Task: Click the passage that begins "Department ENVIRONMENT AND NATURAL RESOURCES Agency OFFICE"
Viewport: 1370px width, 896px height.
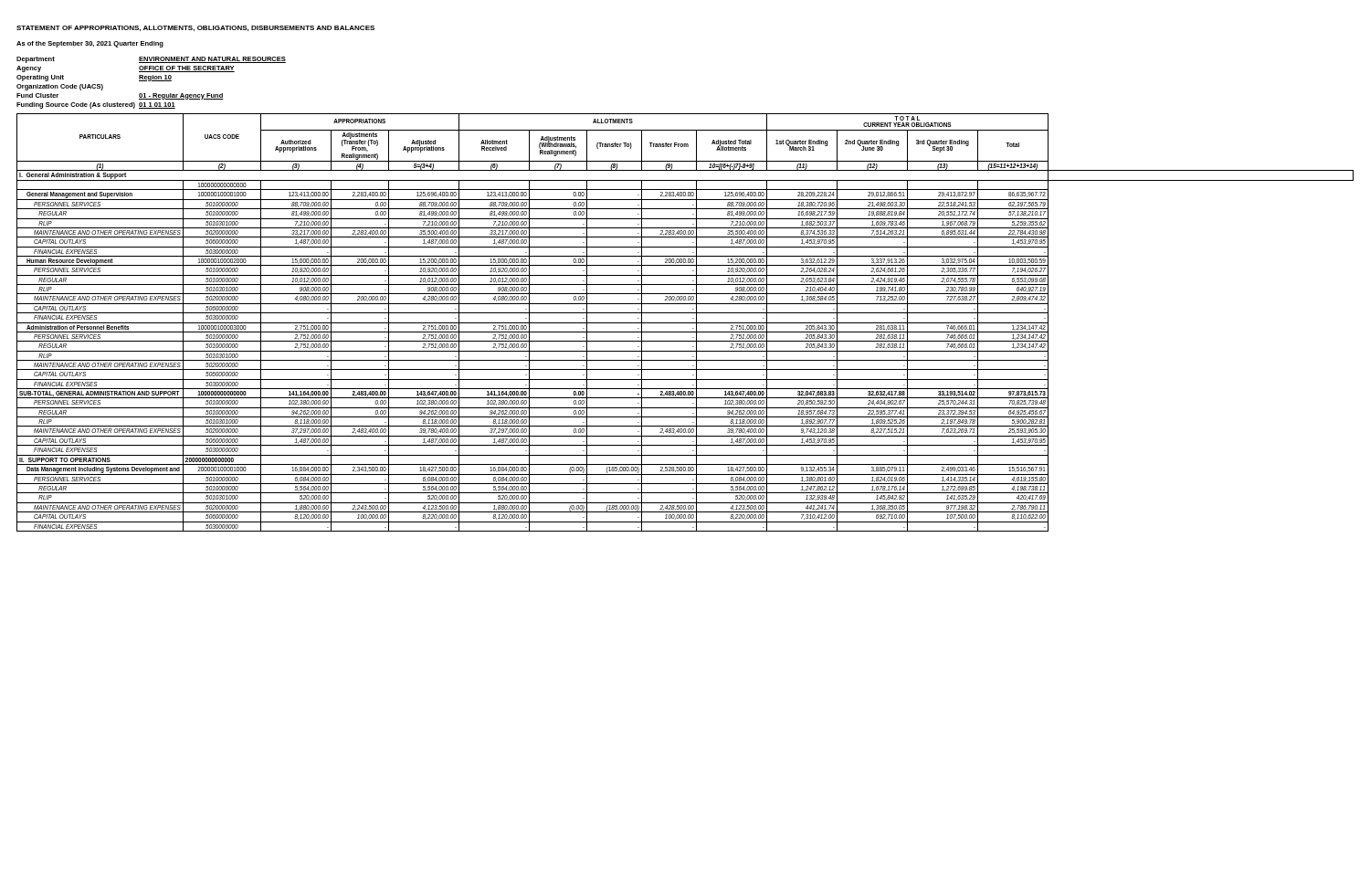Action: click(x=151, y=60)
